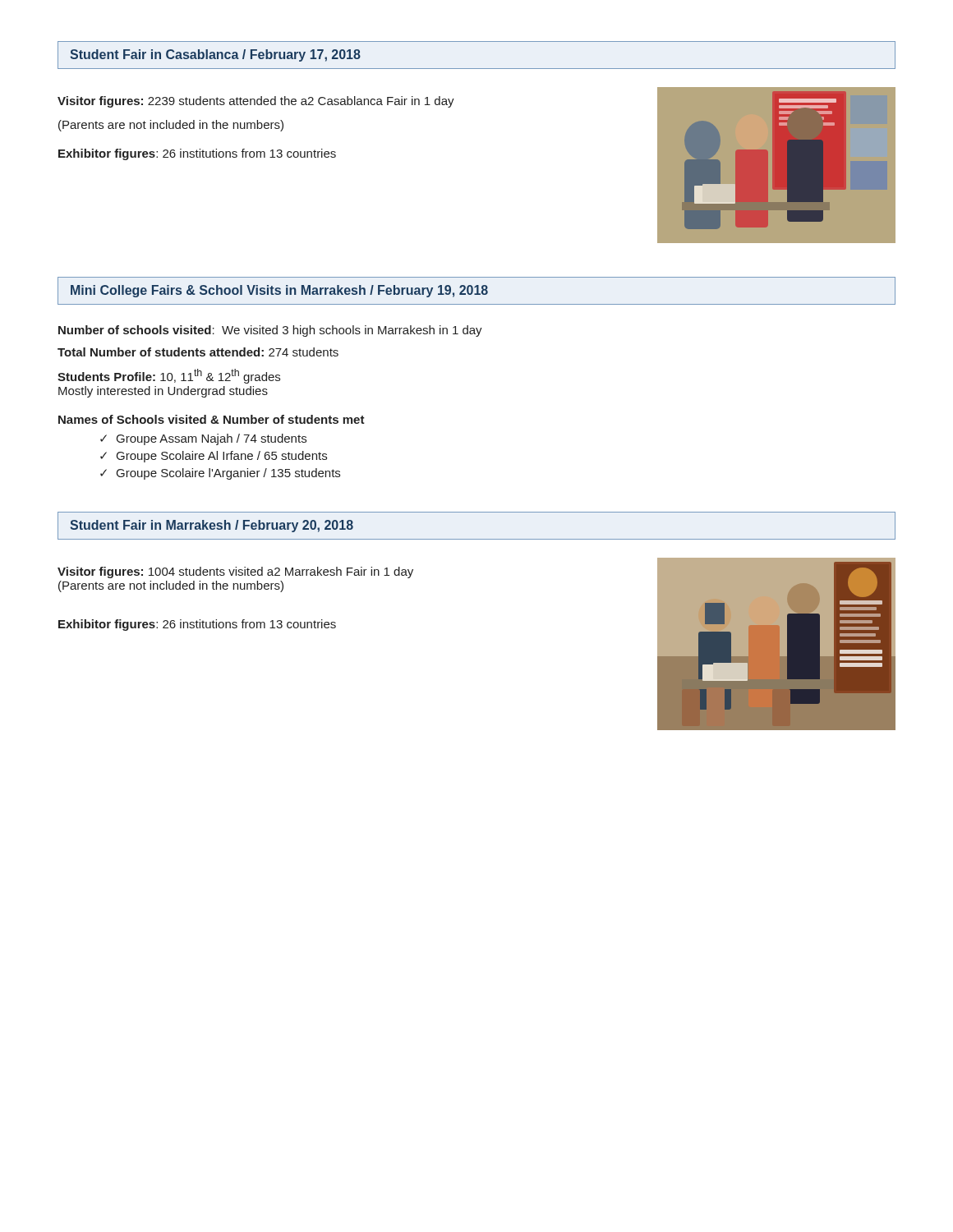Click on the region starting "Mini College Fairs & School Visits in"

pos(279,290)
